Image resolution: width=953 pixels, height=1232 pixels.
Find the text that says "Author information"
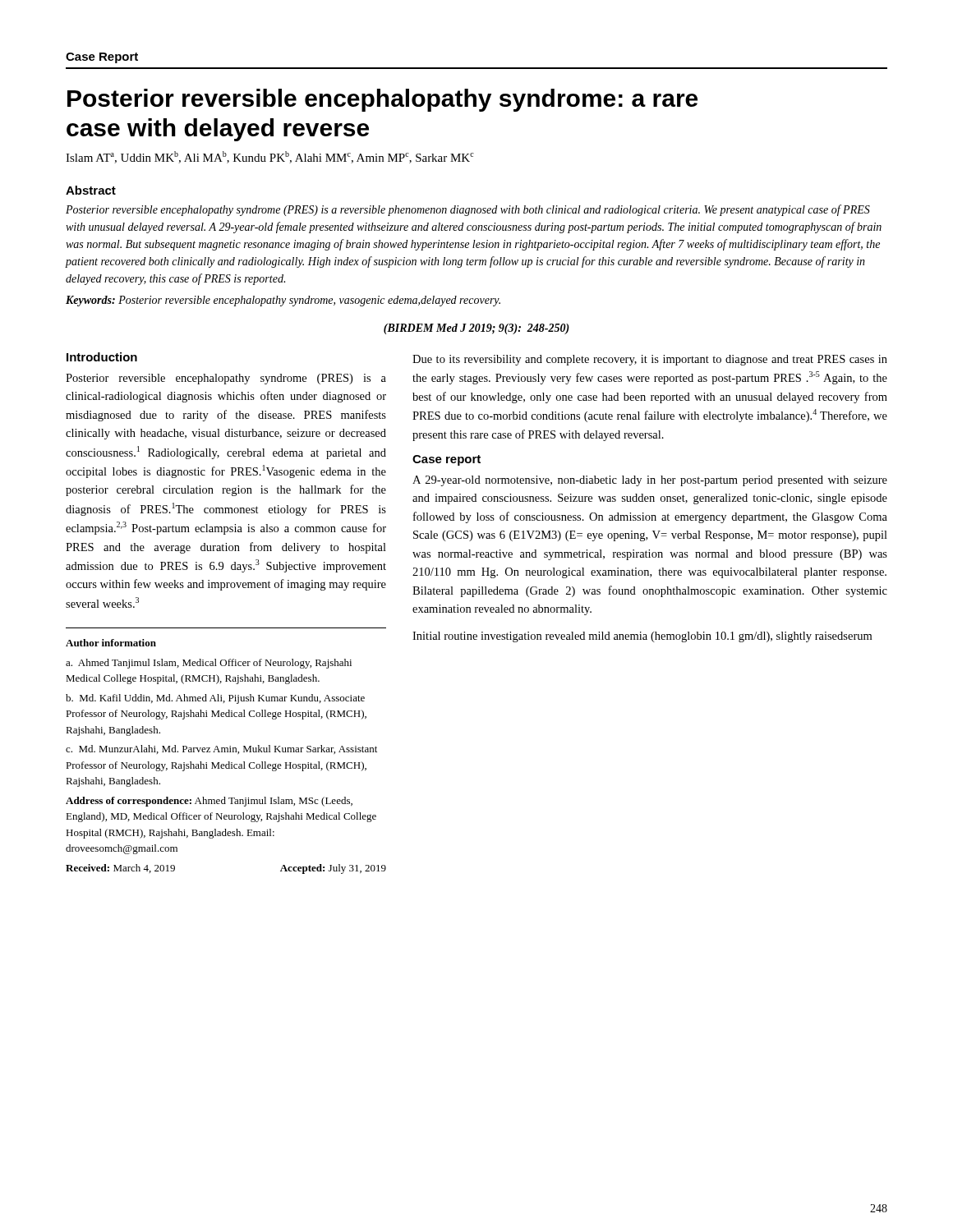(111, 643)
